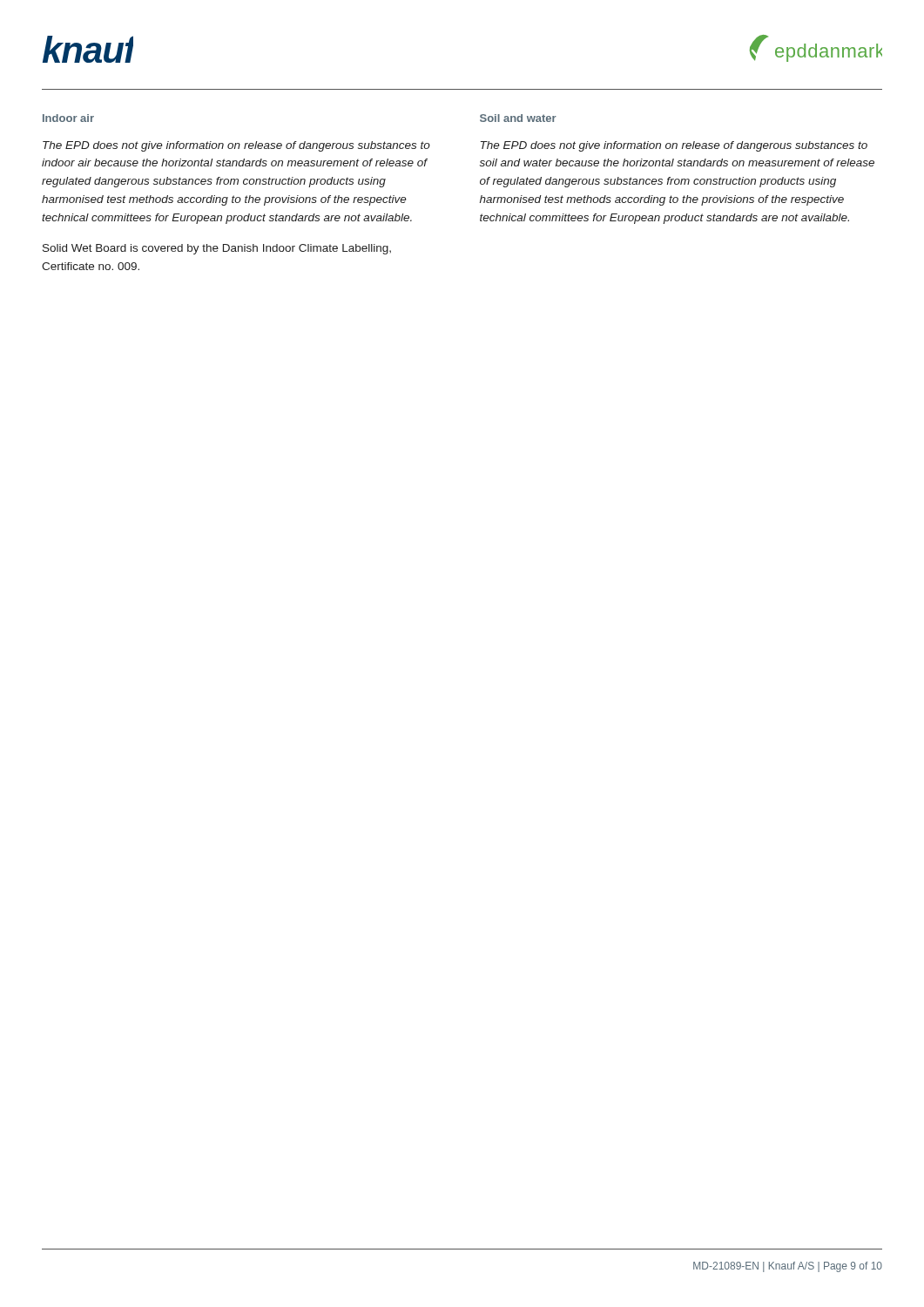Screen dimensions: 1307x924
Task: Click the passage that begins "Solid Wet Board"
Action: 243,258
